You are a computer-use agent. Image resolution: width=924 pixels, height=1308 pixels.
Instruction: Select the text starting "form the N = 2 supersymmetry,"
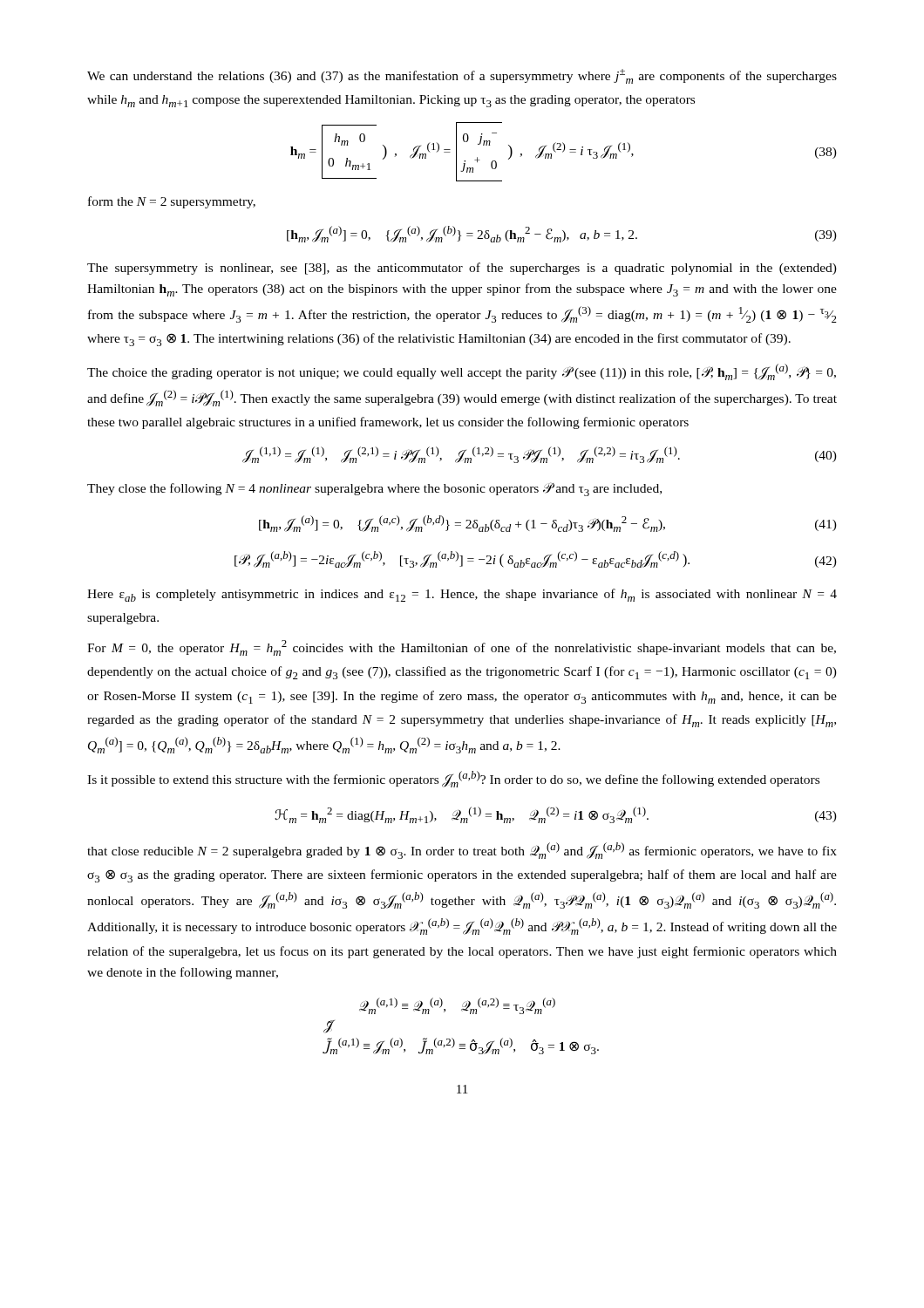click(172, 202)
